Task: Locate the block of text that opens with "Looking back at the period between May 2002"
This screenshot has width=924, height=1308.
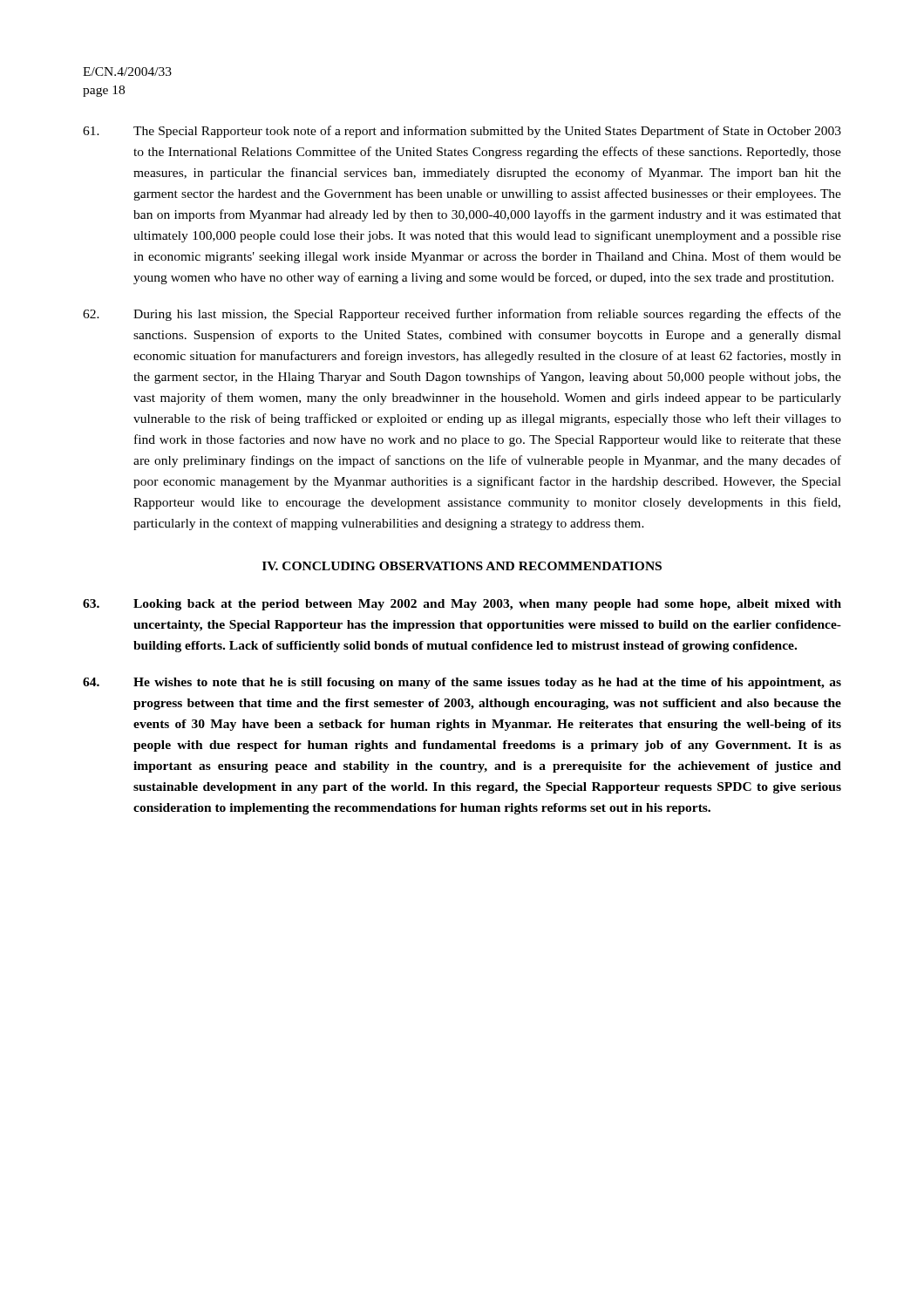Action: point(462,625)
